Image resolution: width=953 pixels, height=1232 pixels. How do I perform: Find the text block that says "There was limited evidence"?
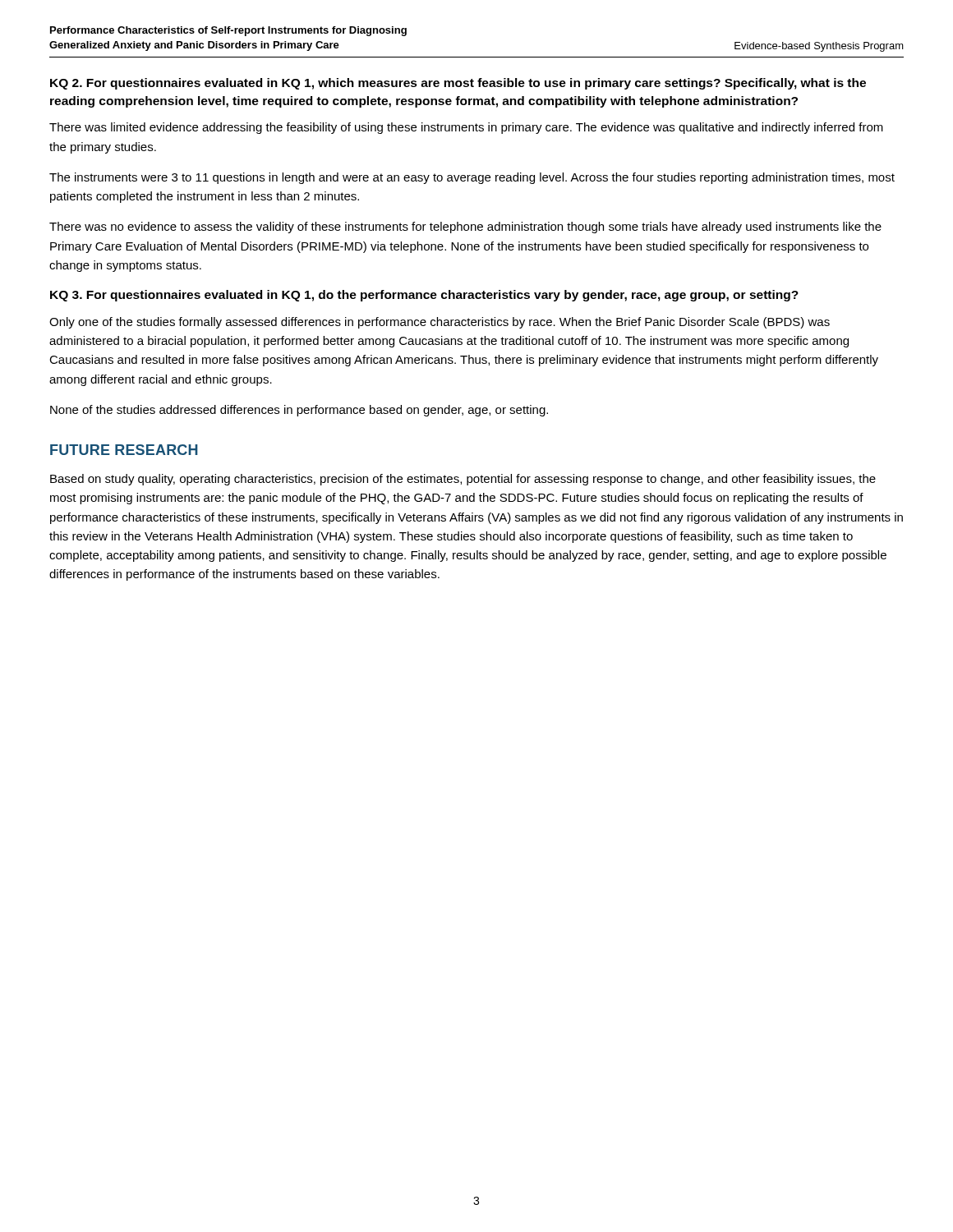466,137
